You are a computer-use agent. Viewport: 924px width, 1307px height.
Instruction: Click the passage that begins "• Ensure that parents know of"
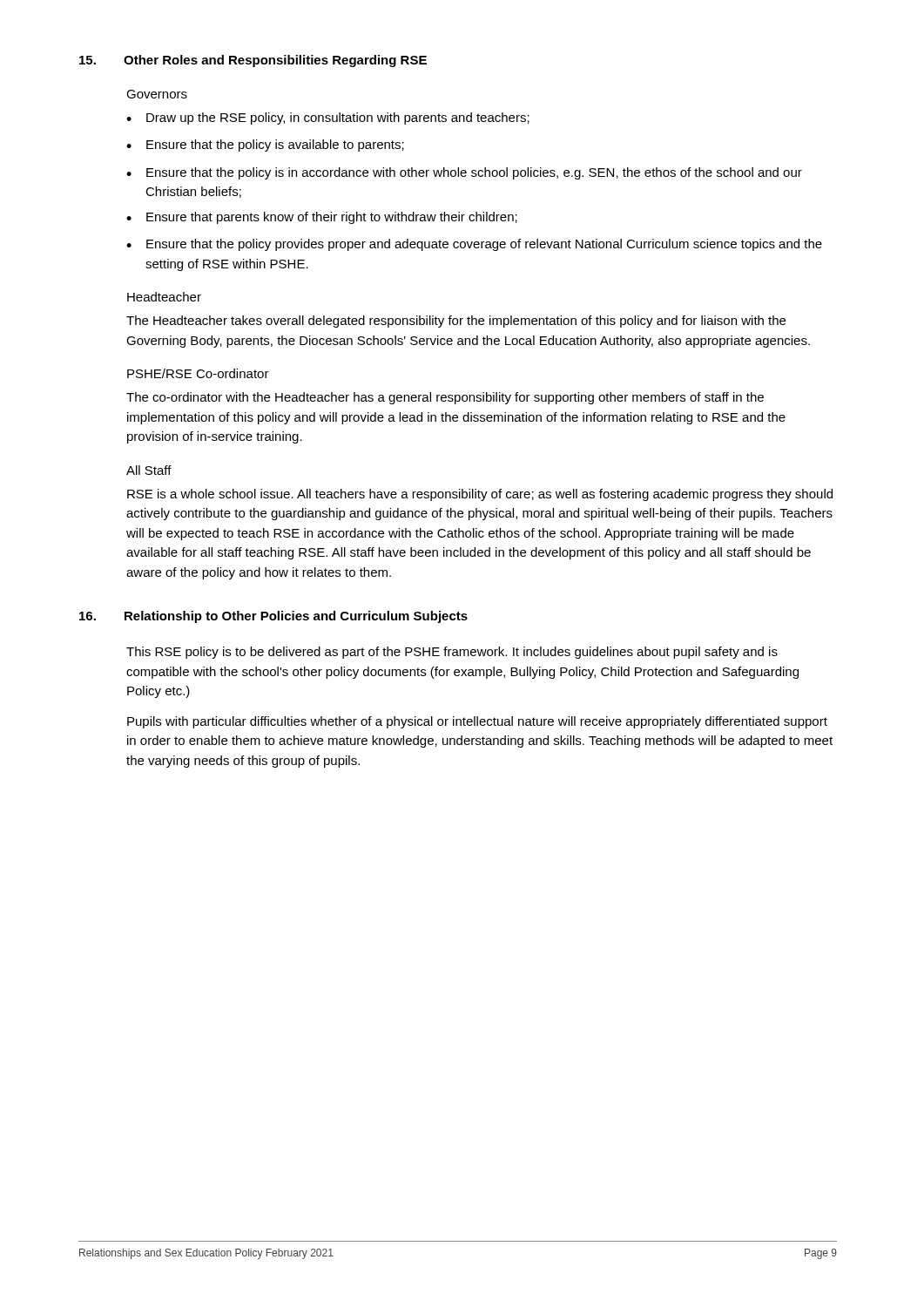[x=482, y=218]
